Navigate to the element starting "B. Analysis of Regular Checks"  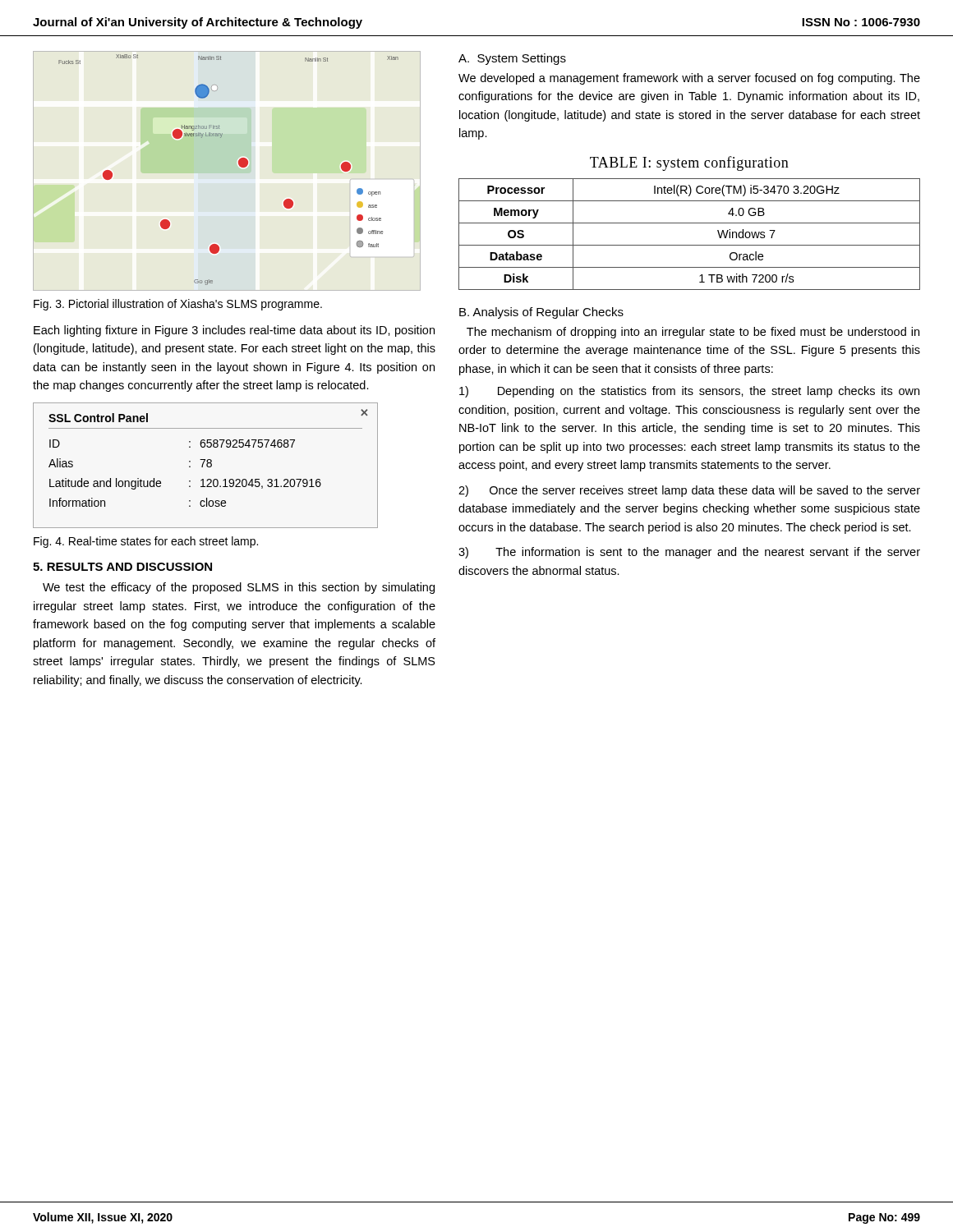coord(541,312)
